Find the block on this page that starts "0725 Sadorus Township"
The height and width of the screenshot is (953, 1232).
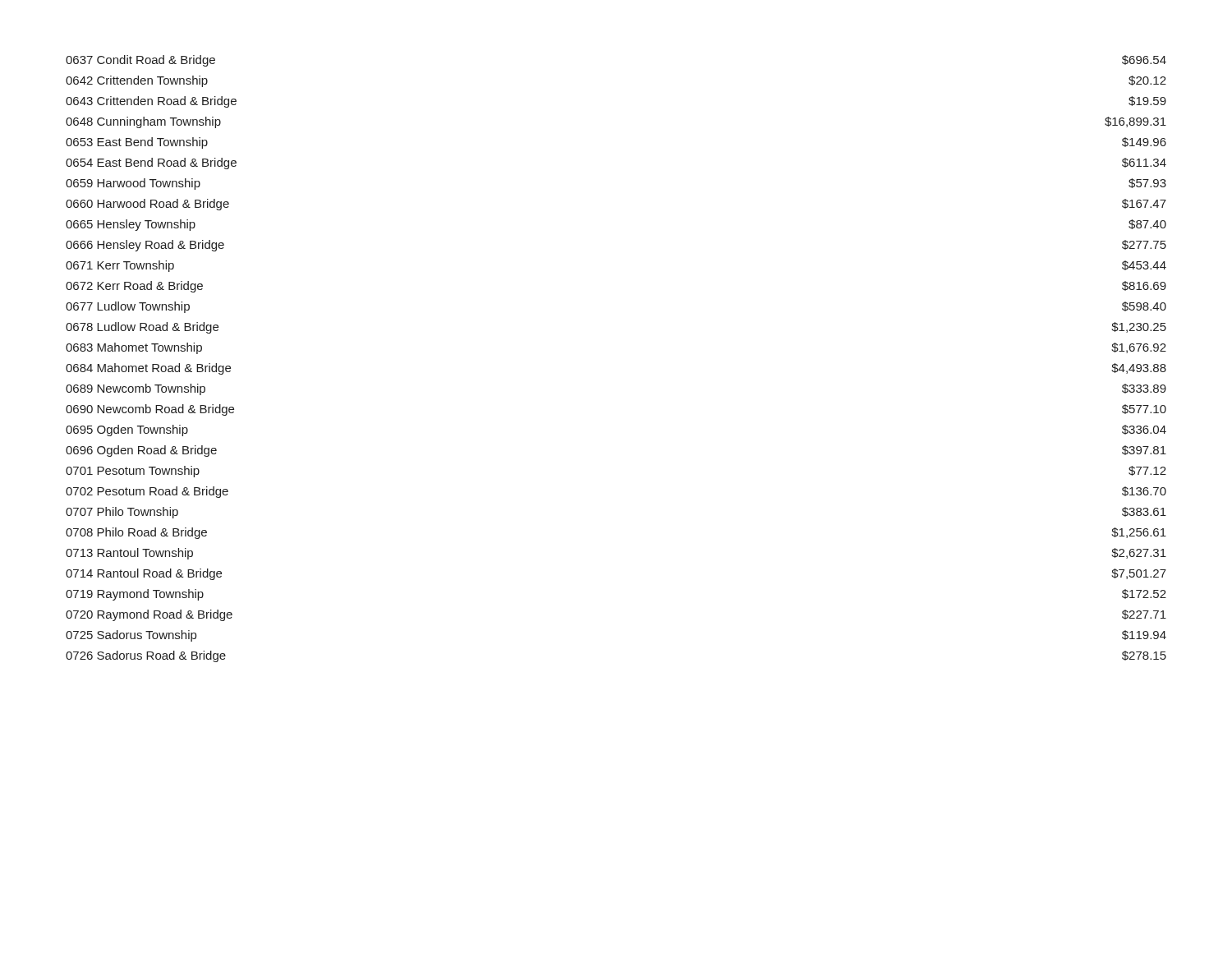pos(130,635)
